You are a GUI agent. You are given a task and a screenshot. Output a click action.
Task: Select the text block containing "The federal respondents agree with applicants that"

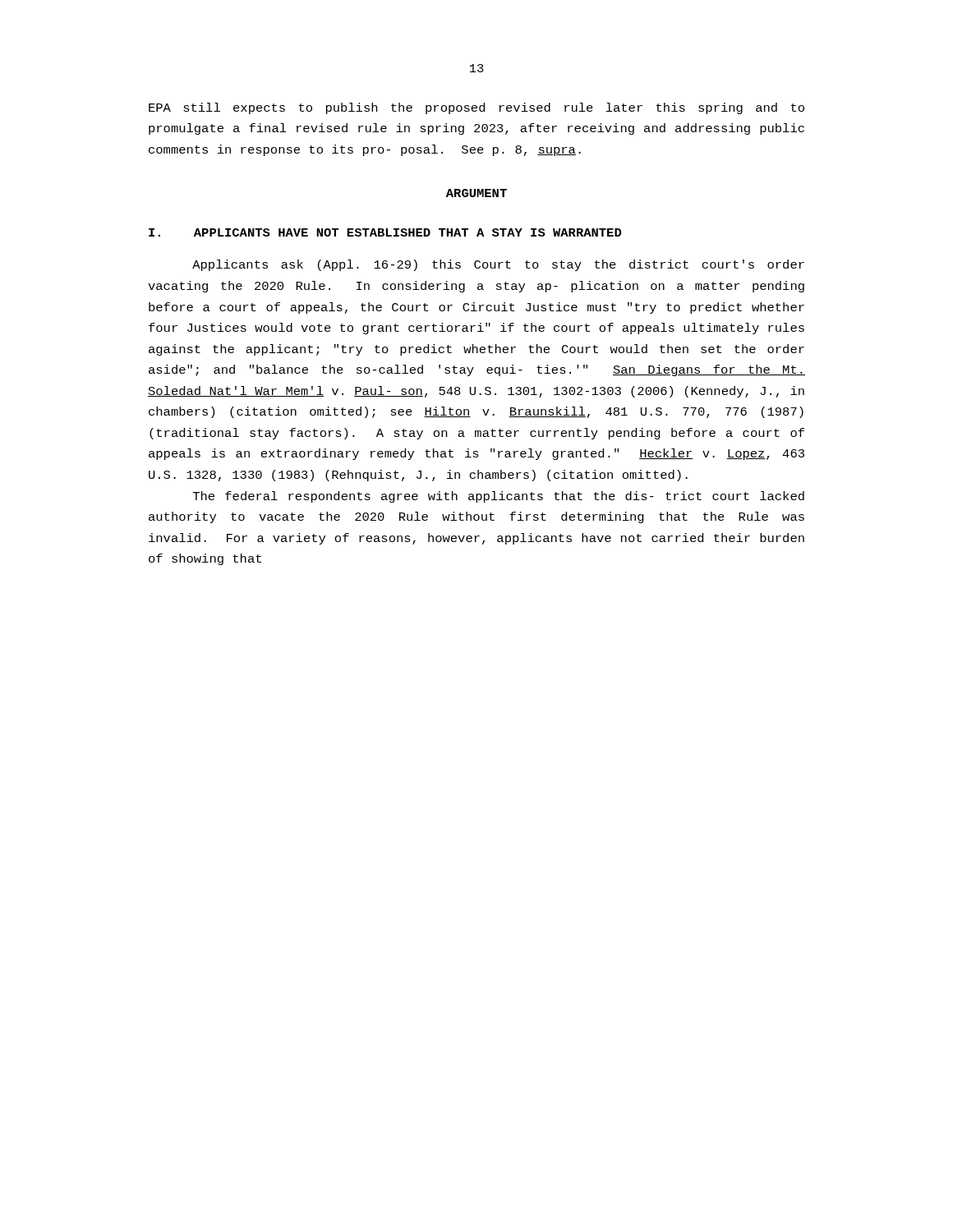[476, 528]
